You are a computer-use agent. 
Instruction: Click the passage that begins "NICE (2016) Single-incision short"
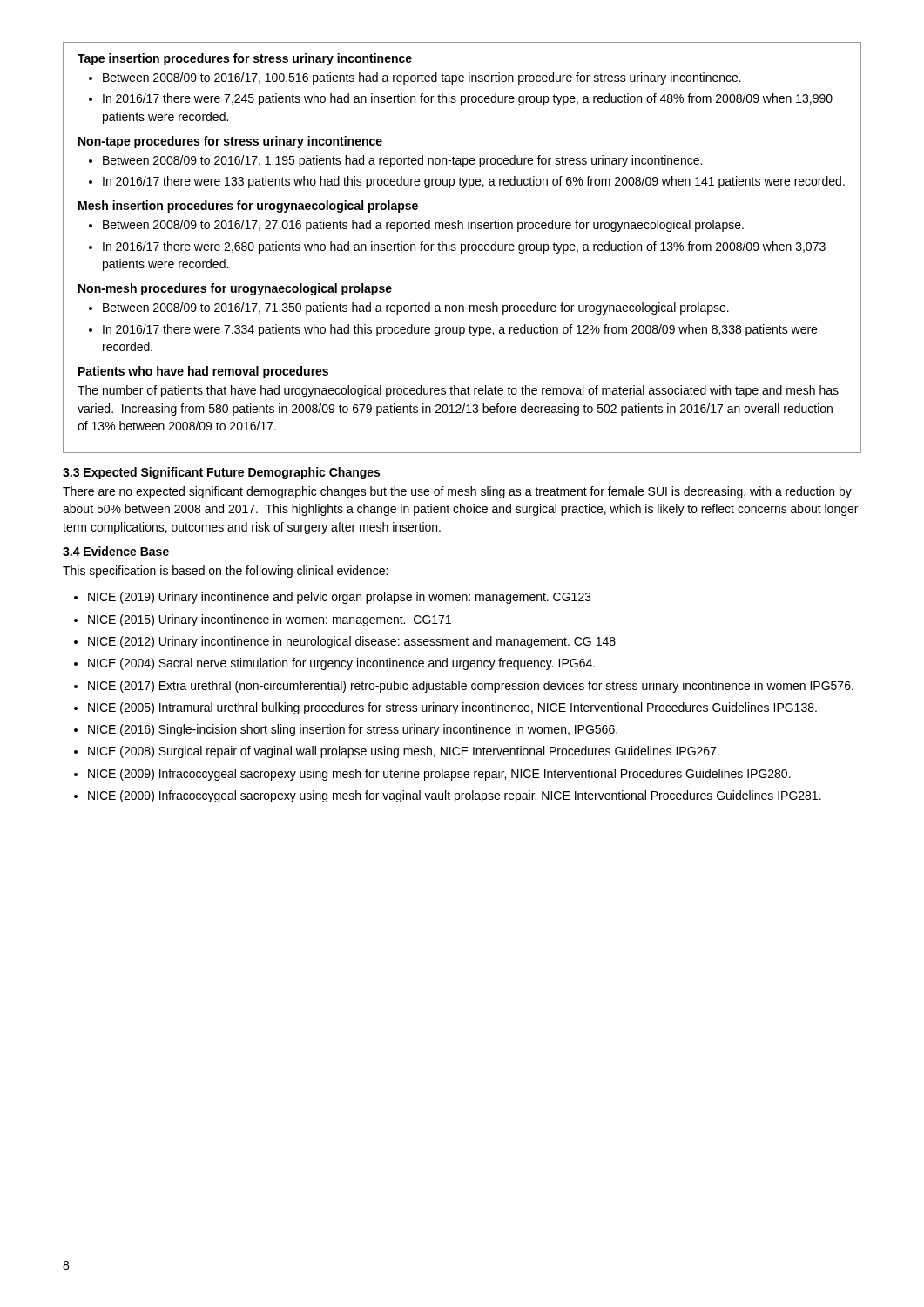tap(353, 729)
